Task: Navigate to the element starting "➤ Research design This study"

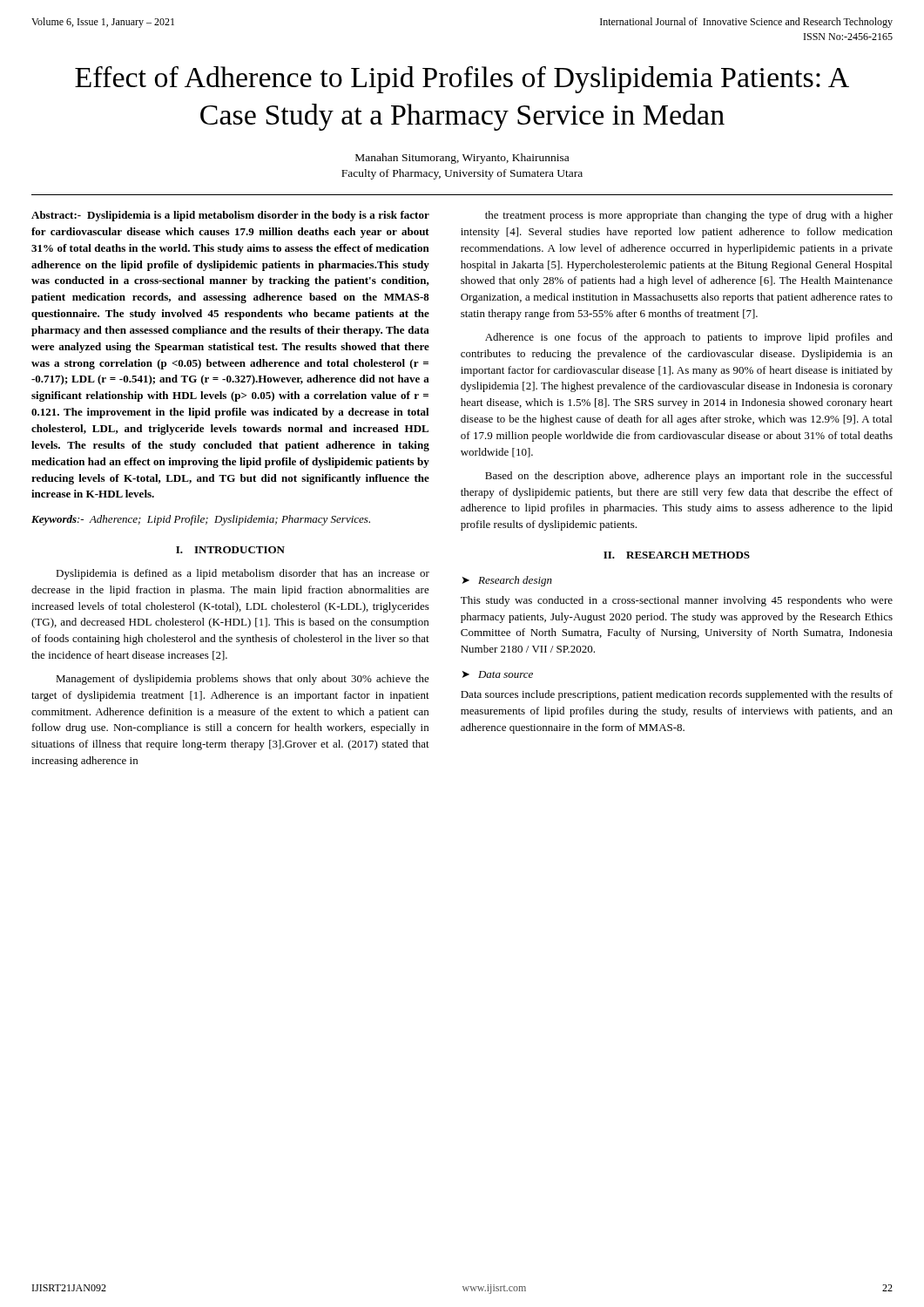Action: (x=677, y=615)
